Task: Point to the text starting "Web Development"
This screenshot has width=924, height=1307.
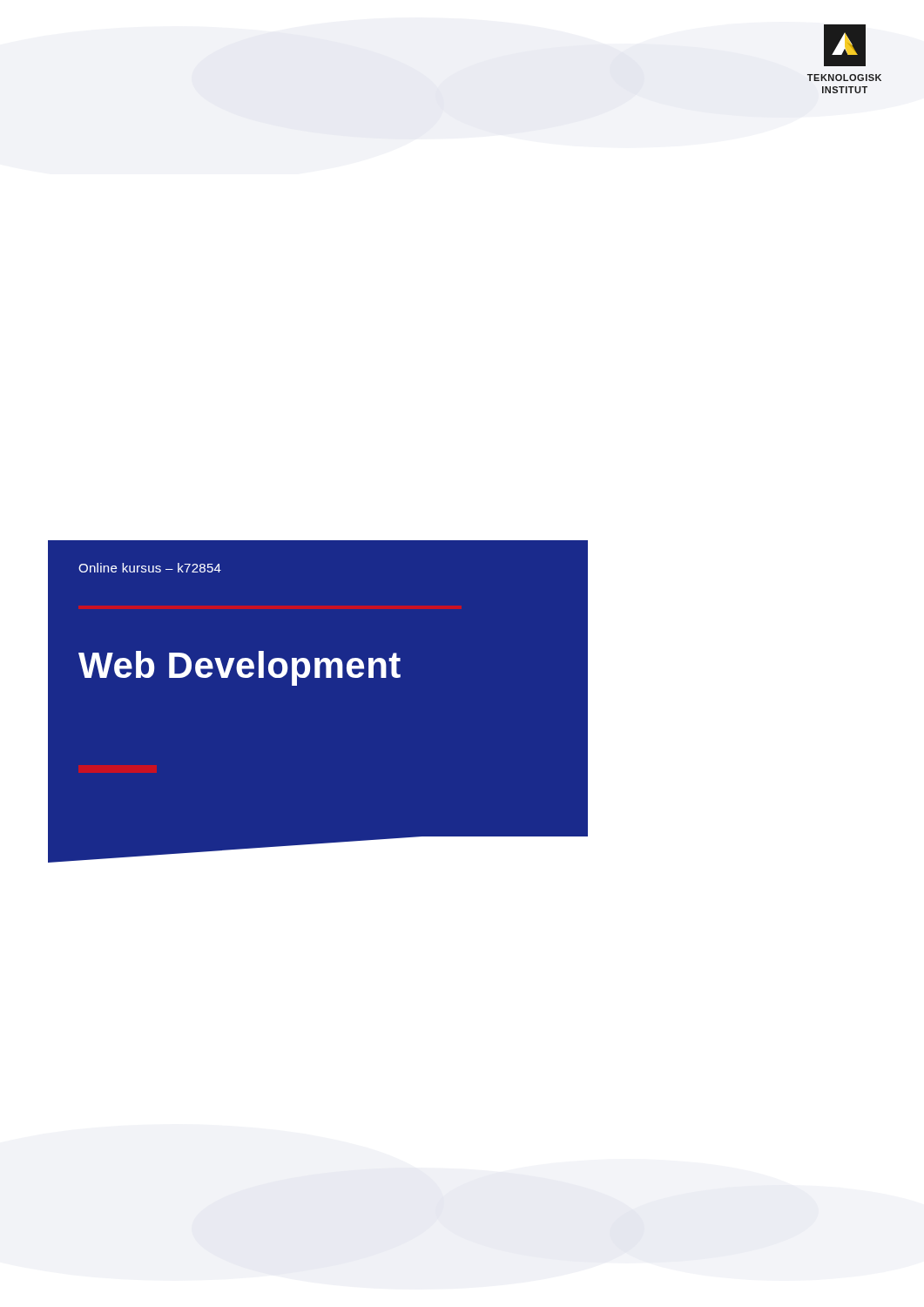Action: click(x=240, y=665)
